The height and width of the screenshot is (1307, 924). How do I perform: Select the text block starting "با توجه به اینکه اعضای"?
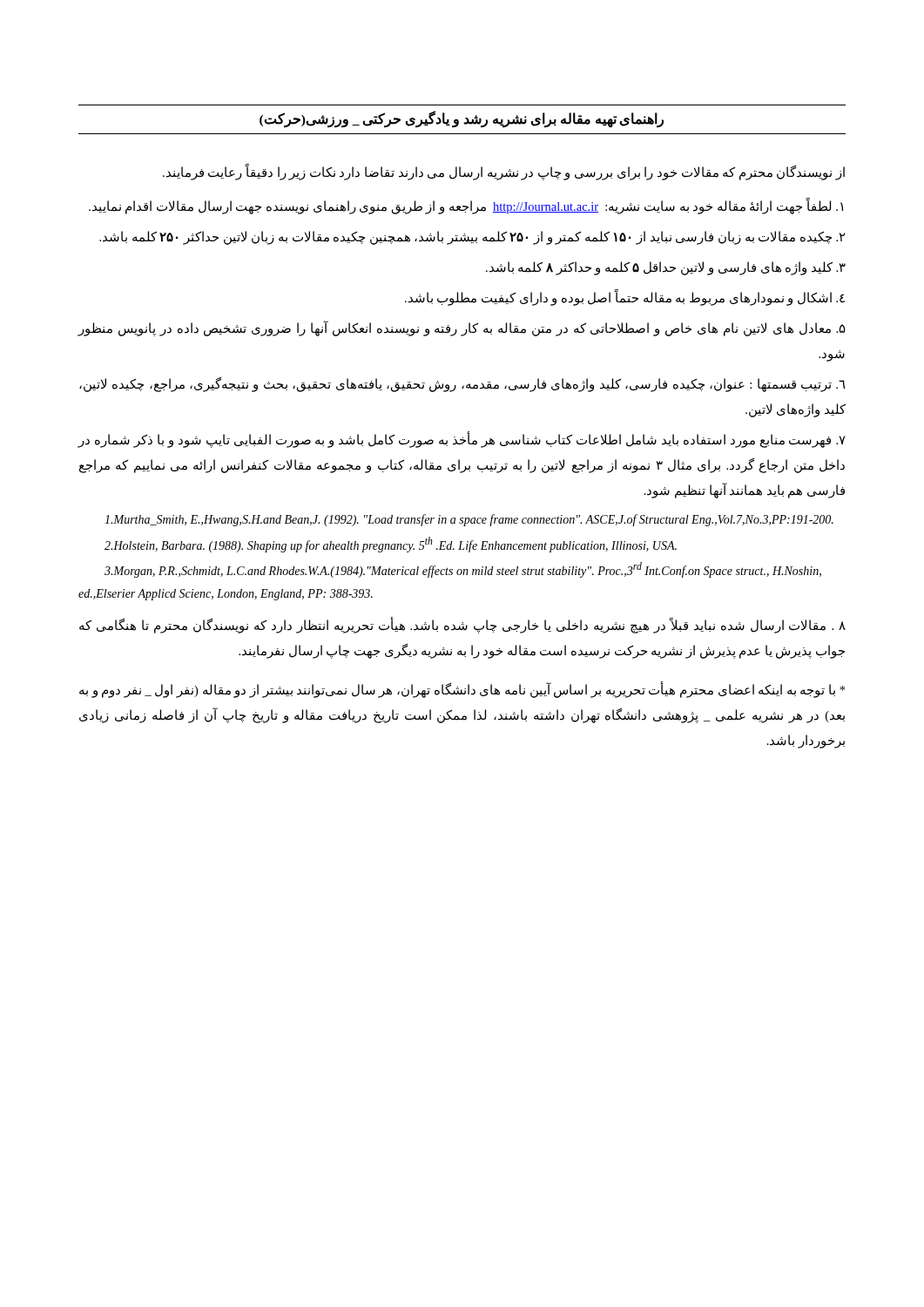[x=462, y=715]
